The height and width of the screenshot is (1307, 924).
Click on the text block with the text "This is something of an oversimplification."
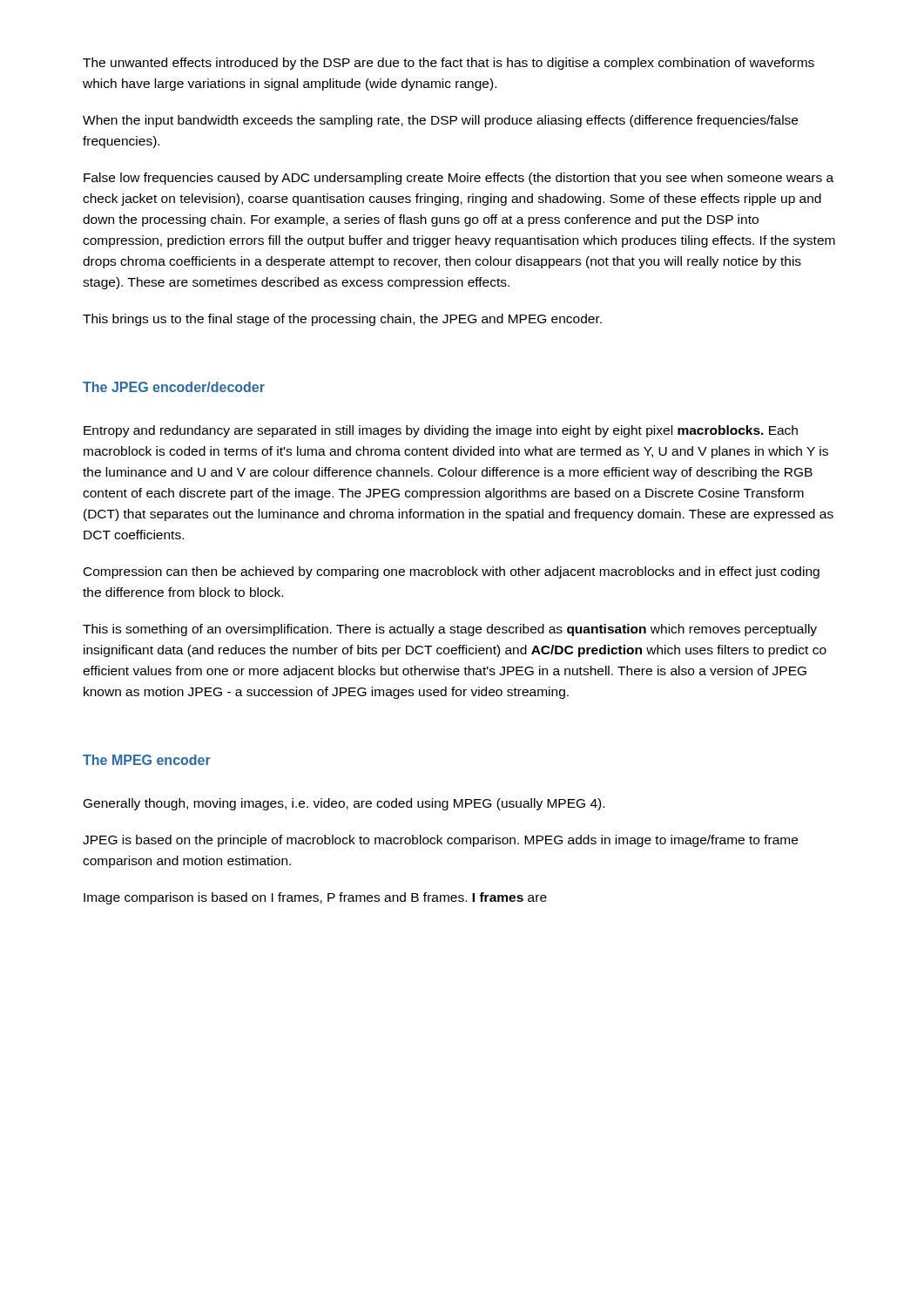click(x=455, y=660)
